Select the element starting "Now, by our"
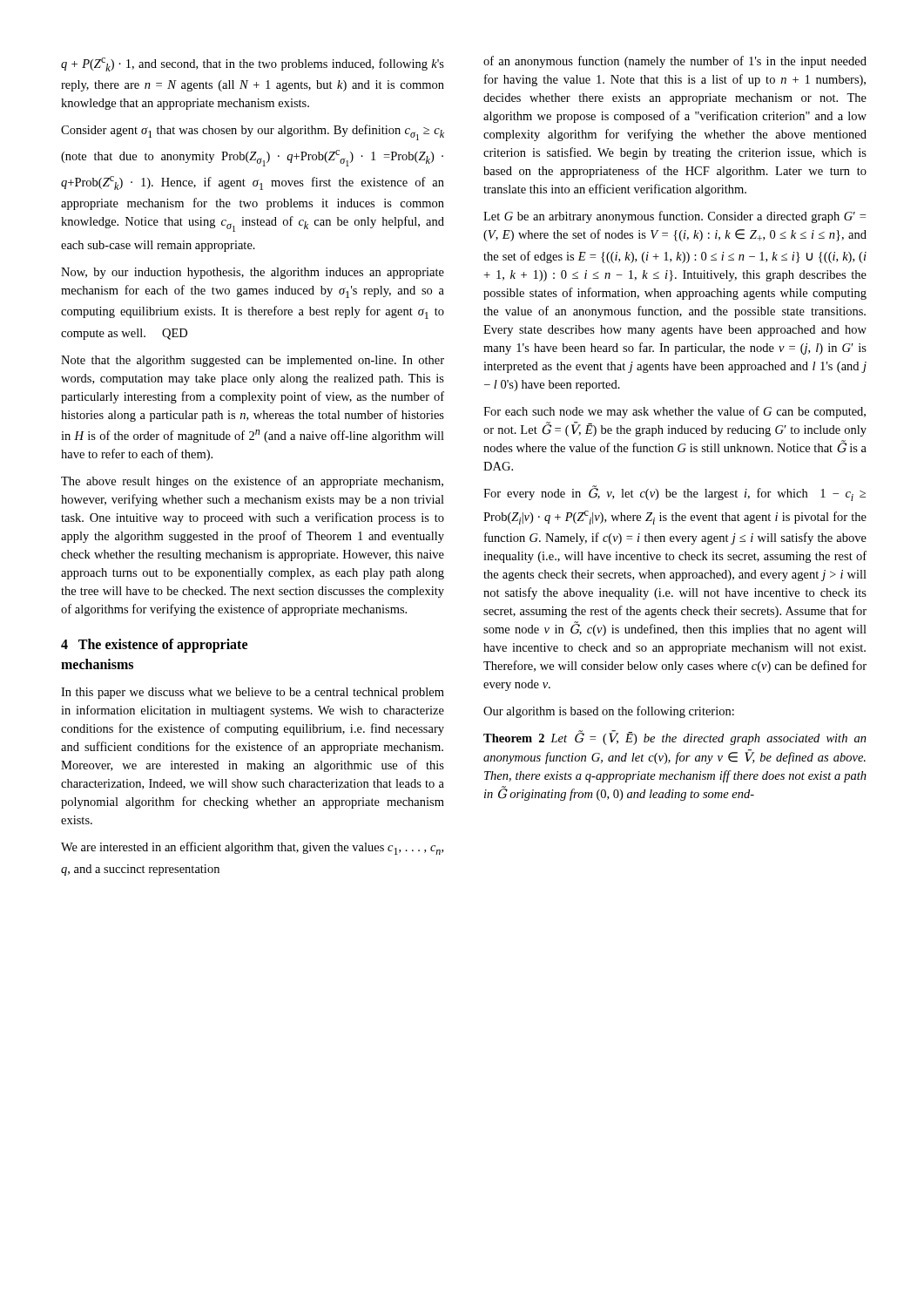 pyautogui.click(x=253, y=303)
